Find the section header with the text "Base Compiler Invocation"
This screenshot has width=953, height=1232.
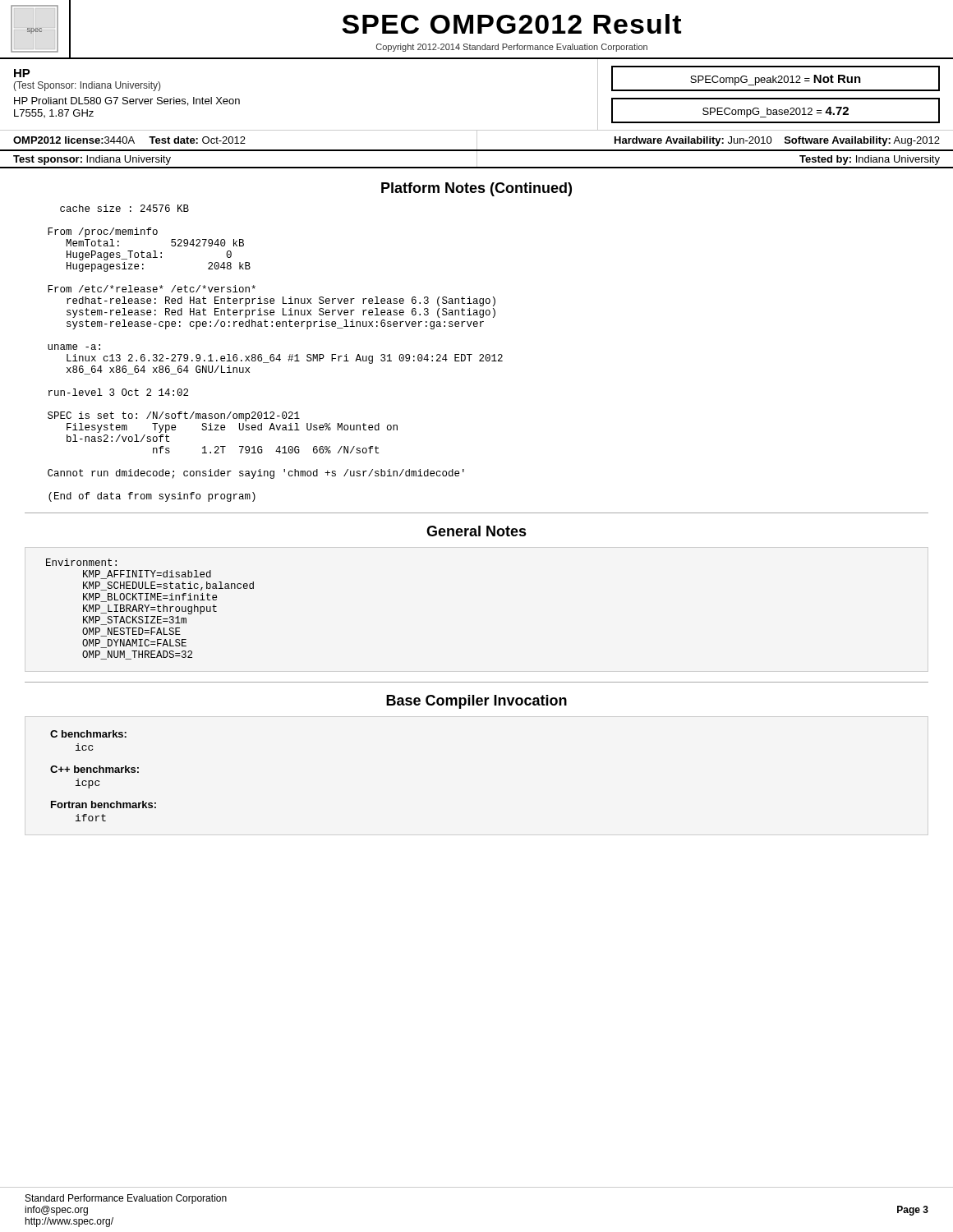coord(476,701)
